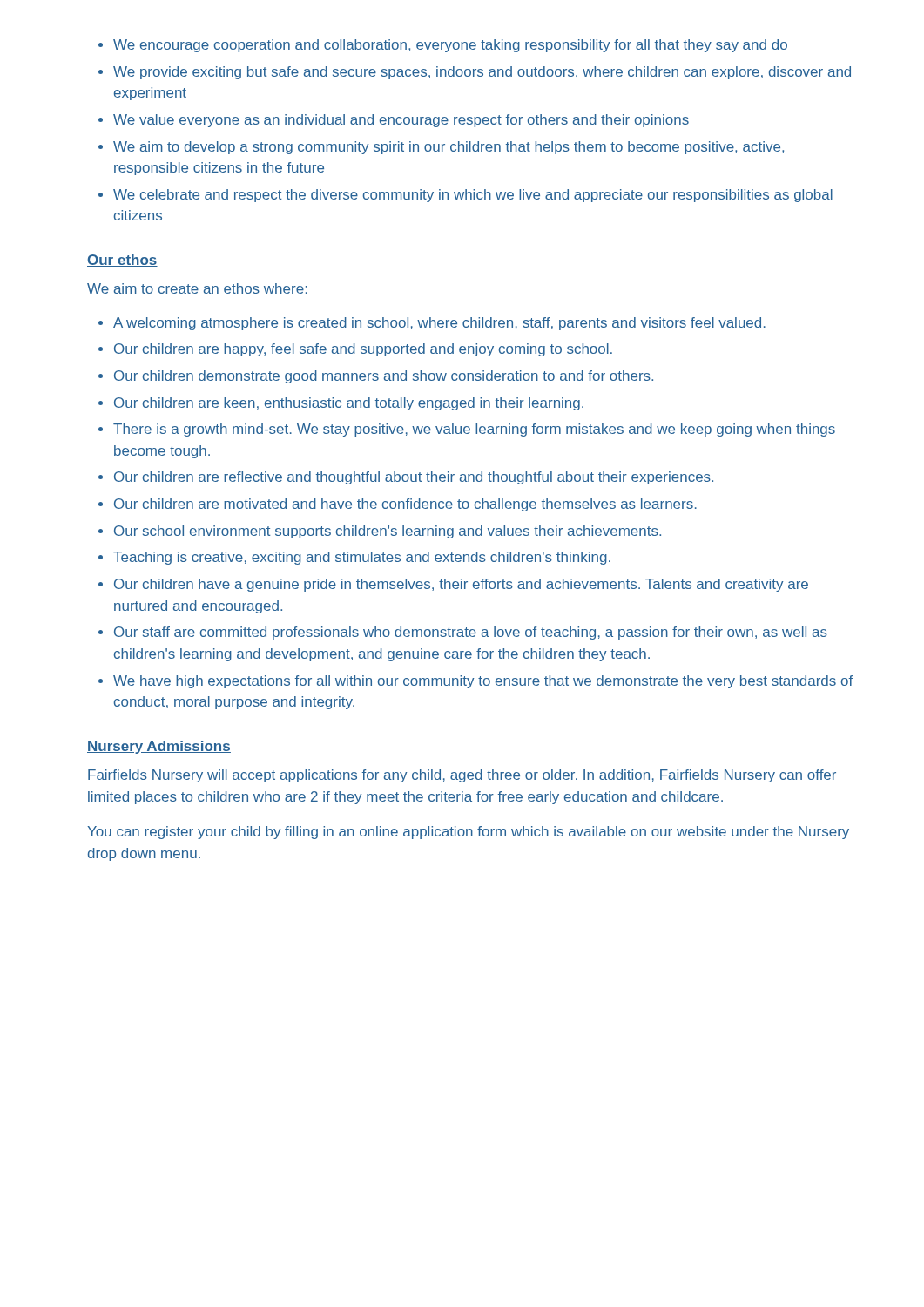Click the passage that begins "We encourage cooperation and collaboration, everyone"
This screenshot has height=1307, width=924.
484,46
